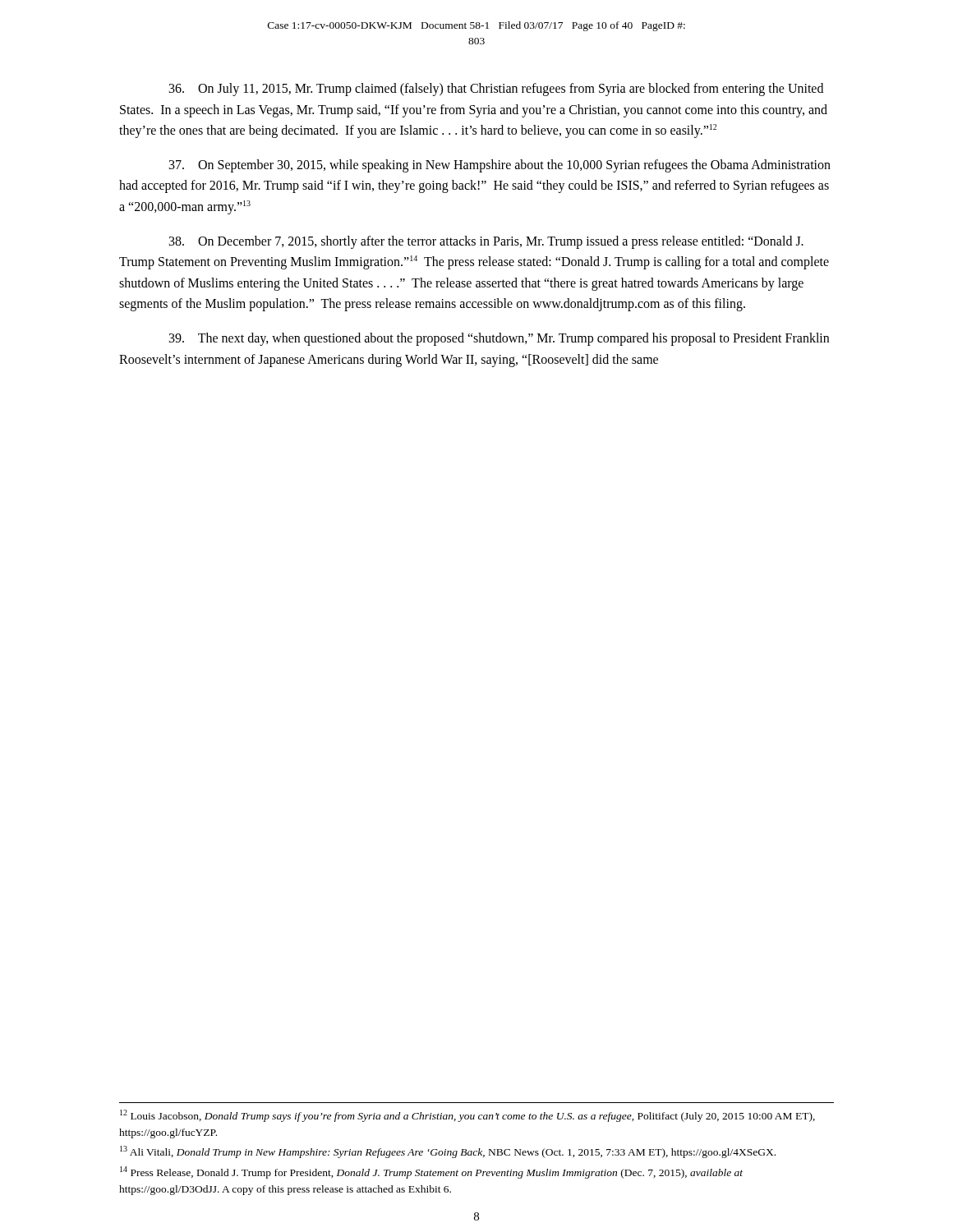Where is the passage that starts "14 Press Release, Donald J. Trump"?
The height and width of the screenshot is (1232, 953).
431,1180
